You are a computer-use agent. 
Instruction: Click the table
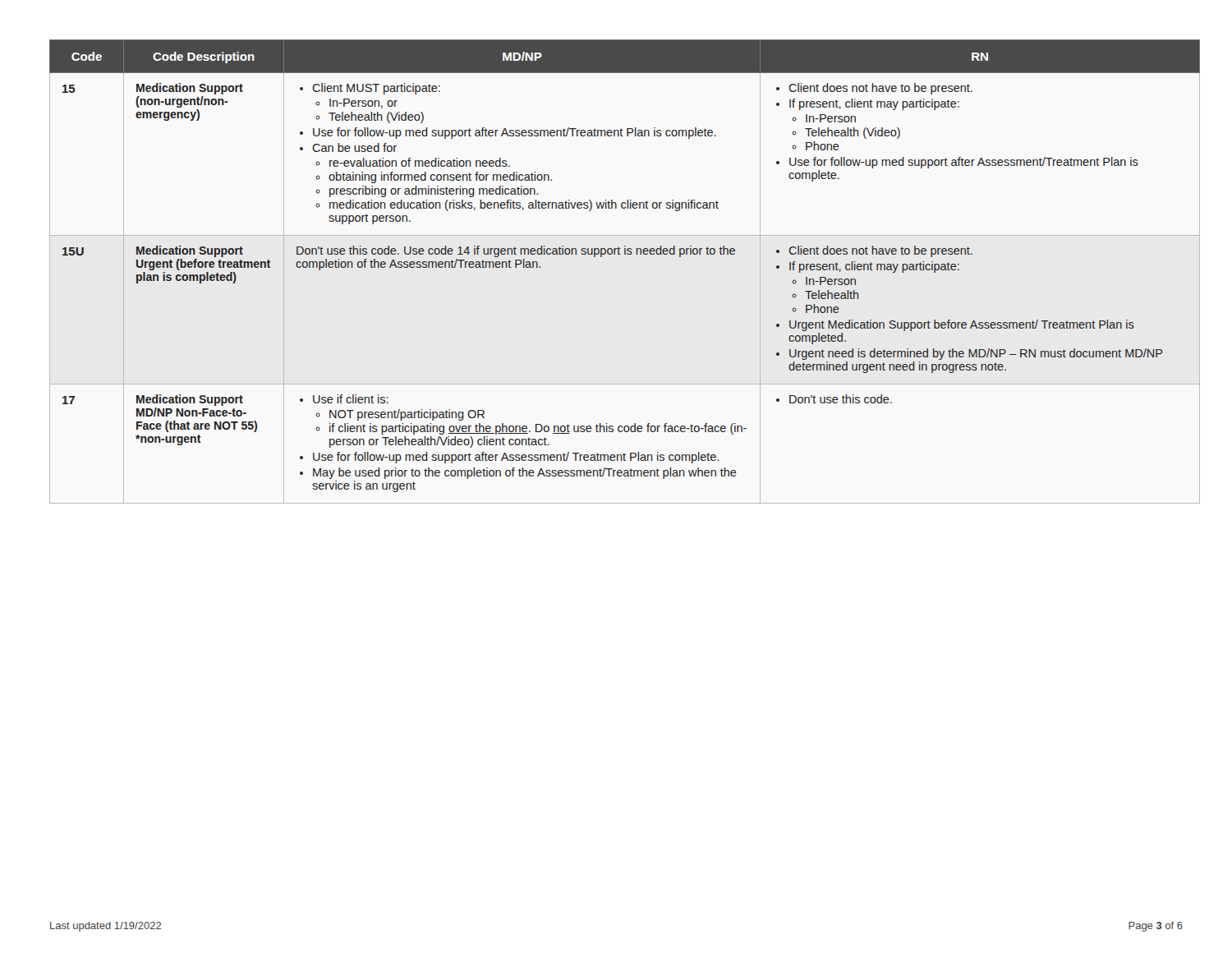click(616, 272)
